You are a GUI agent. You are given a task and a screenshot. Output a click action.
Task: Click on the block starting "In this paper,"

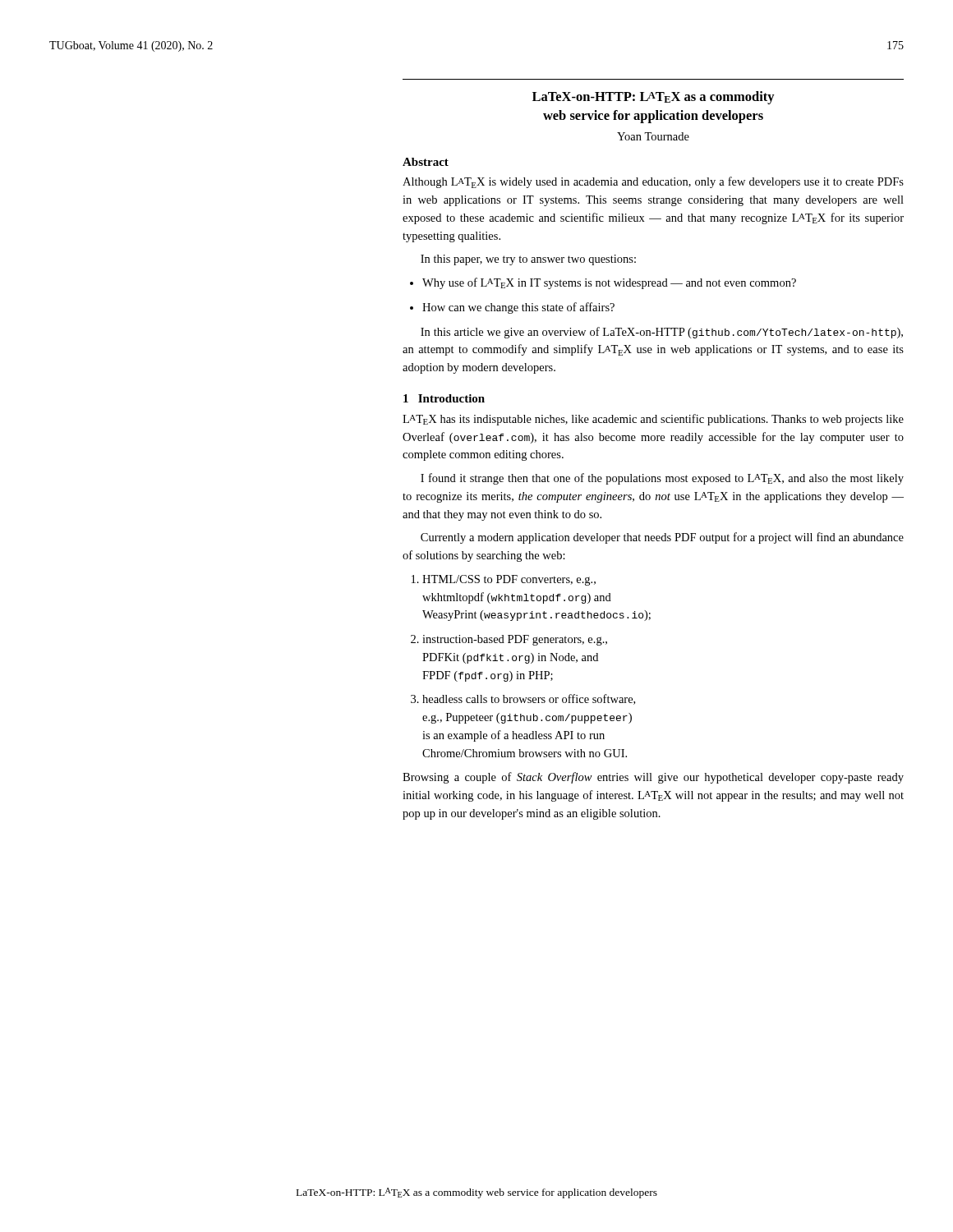(x=528, y=260)
